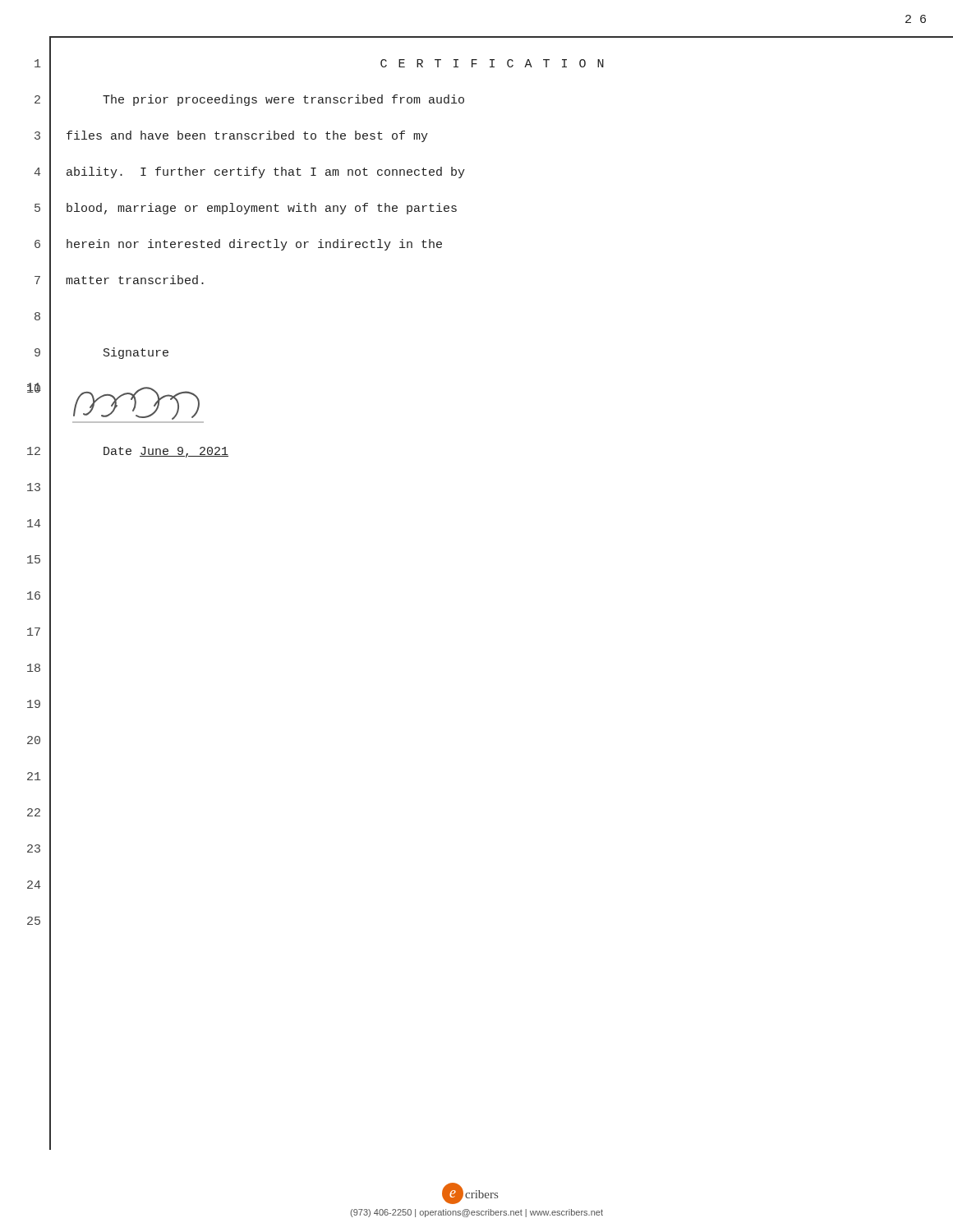This screenshot has height=1232, width=953.
Task: Locate a illustration
Action: 140,403
